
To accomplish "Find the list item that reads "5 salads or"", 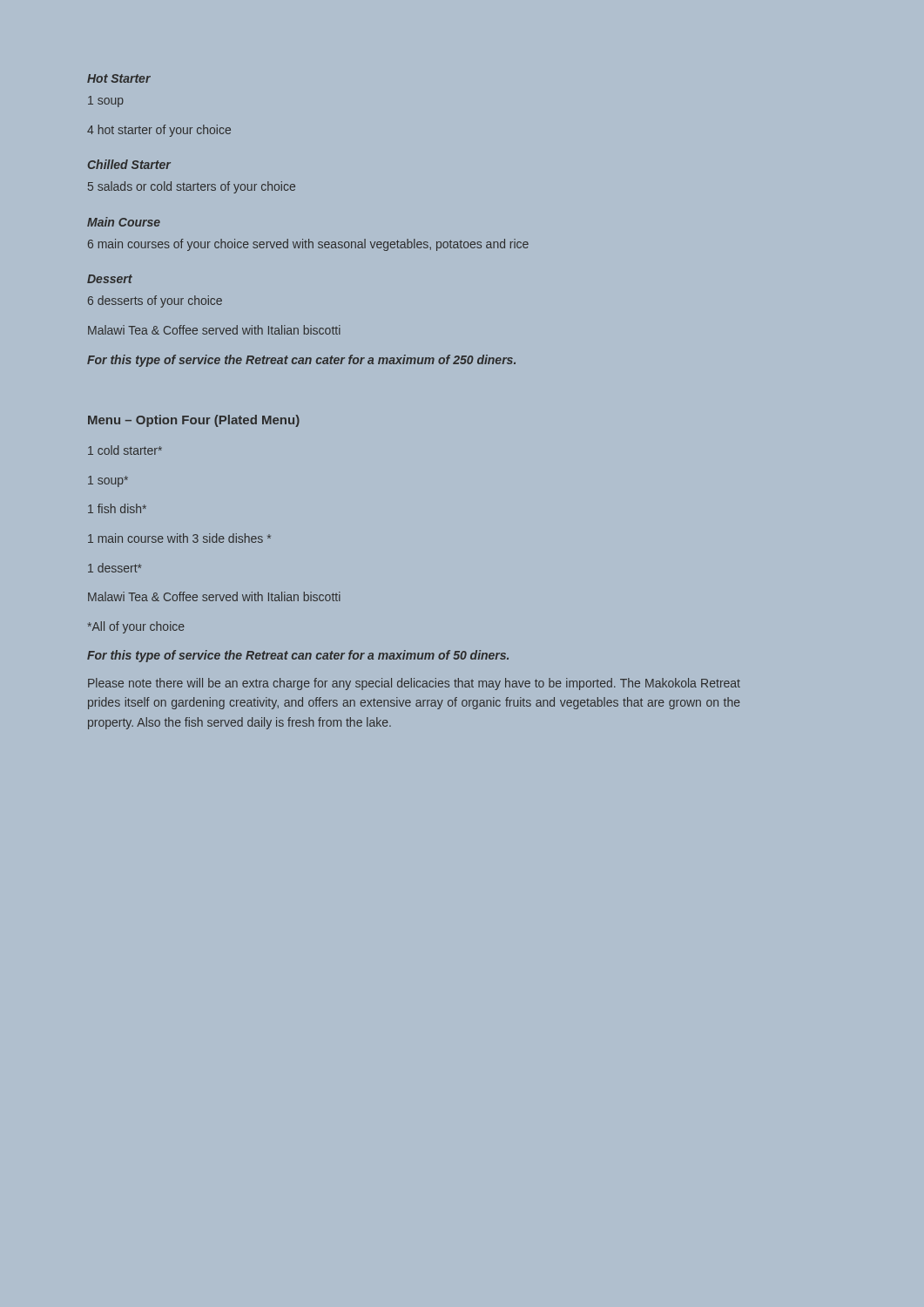I will point(191,187).
